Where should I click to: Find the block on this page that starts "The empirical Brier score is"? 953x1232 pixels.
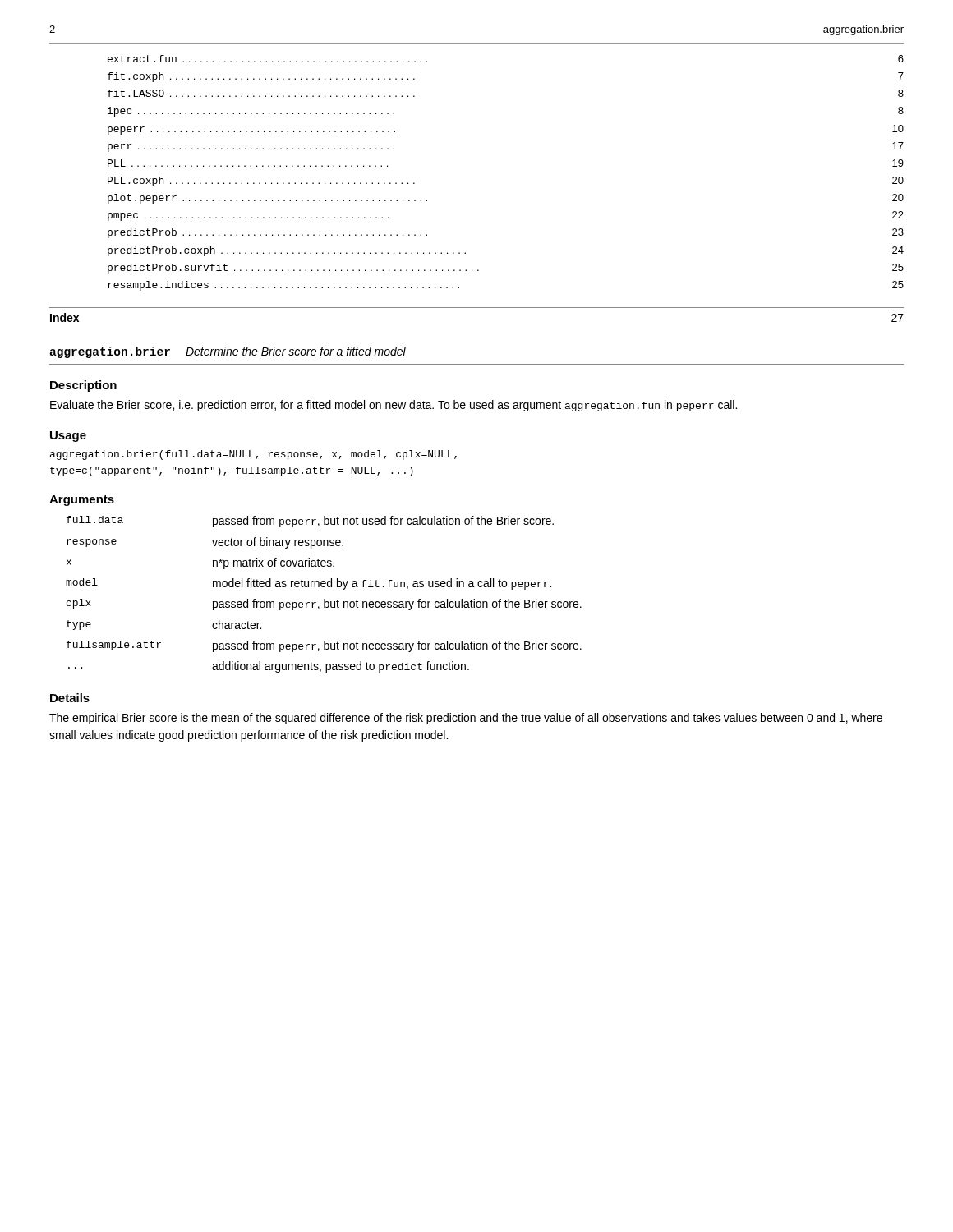[466, 726]
